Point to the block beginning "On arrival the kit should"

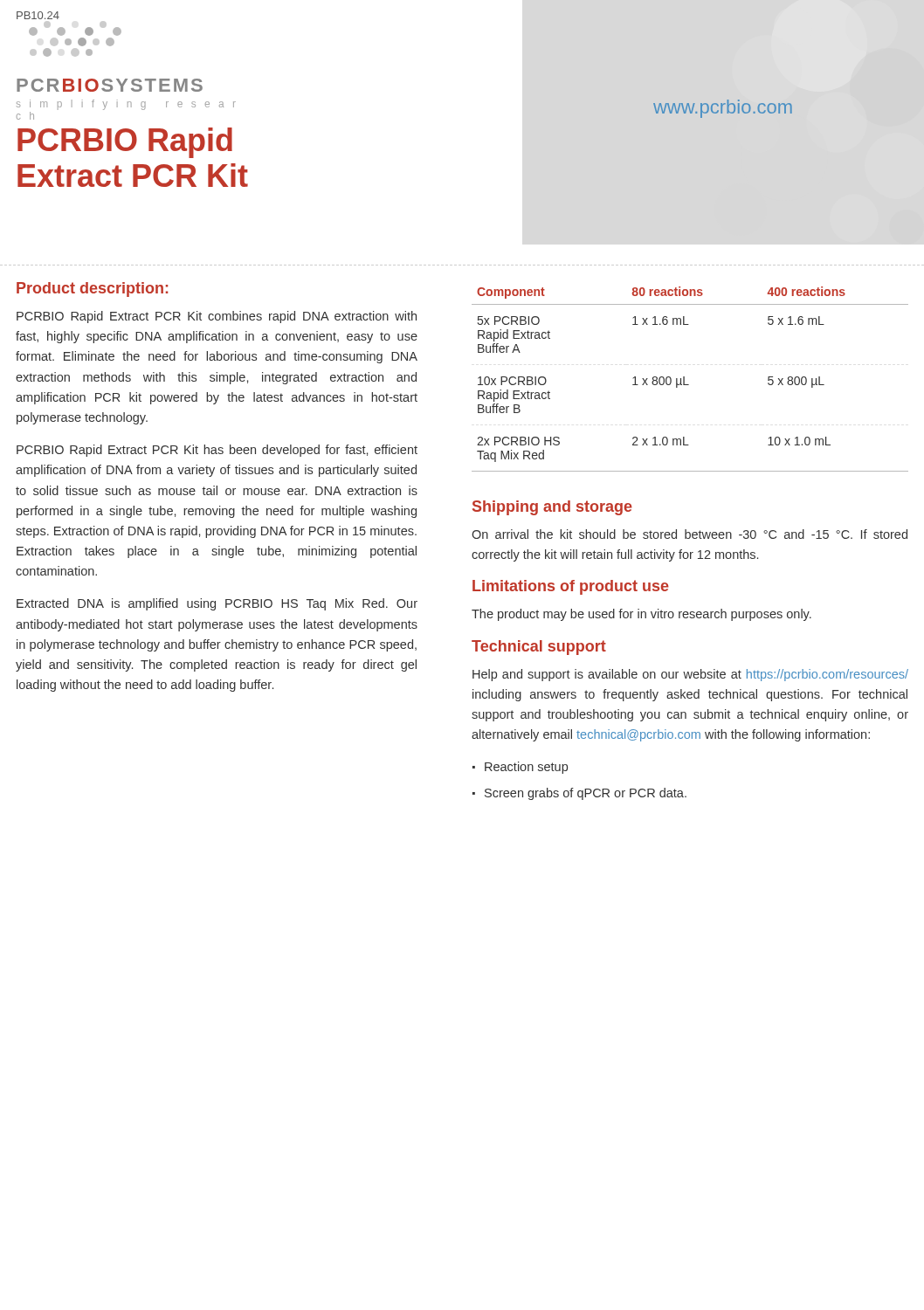tap(690, 545)
